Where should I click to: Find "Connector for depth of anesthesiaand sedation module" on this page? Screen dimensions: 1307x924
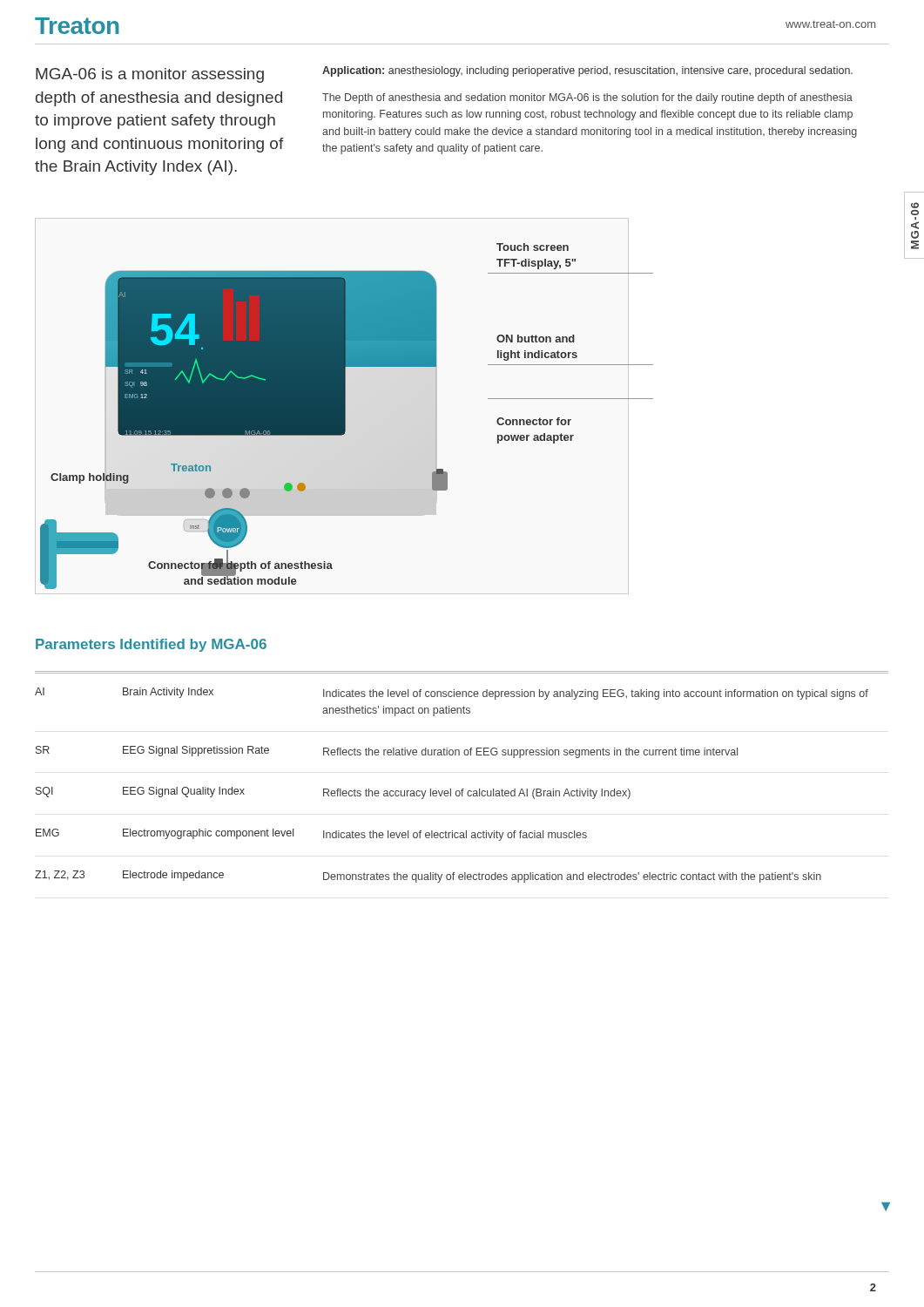click(x=240, y=573)
